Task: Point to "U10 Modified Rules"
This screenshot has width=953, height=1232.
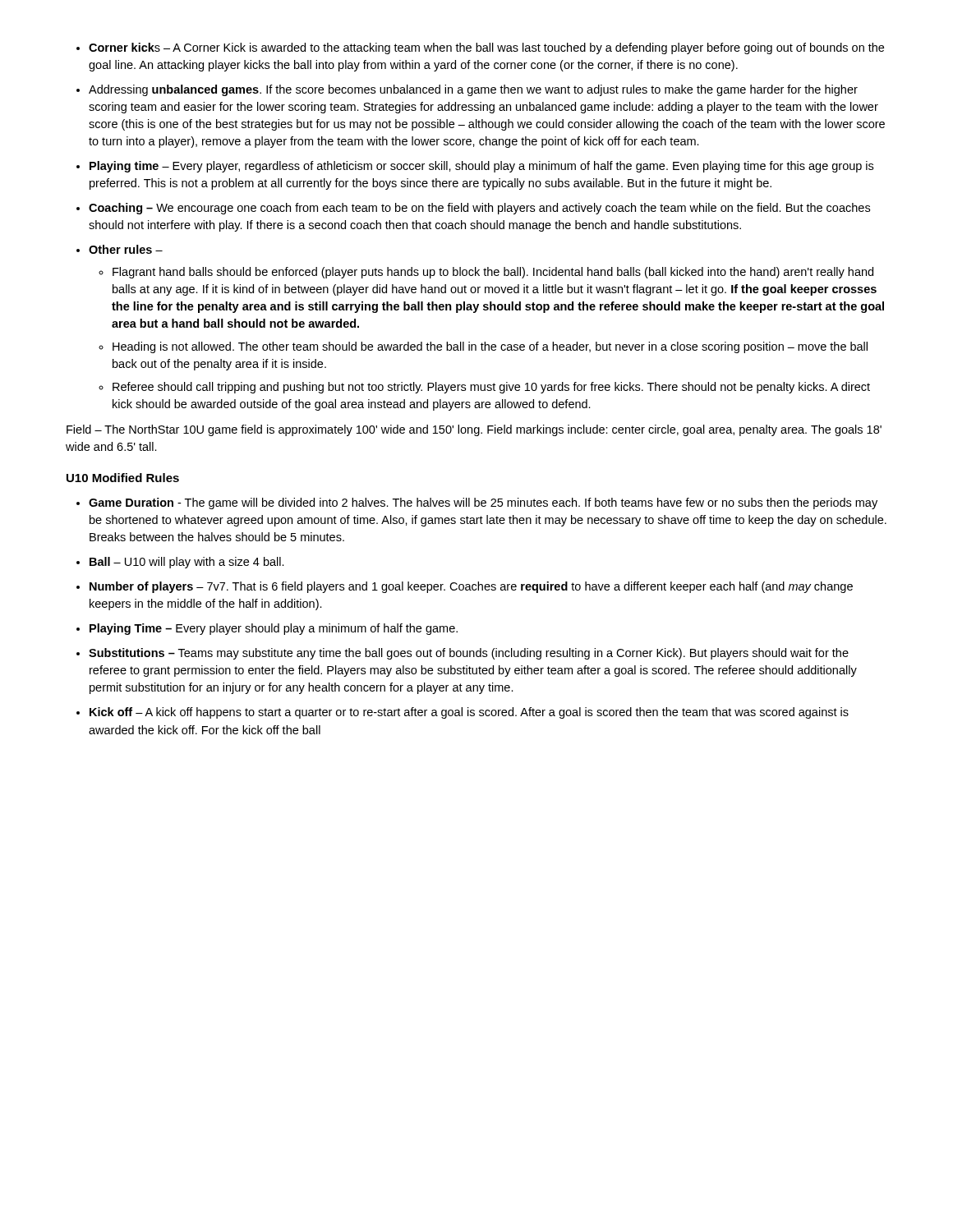Action: [x=123, y=478]
